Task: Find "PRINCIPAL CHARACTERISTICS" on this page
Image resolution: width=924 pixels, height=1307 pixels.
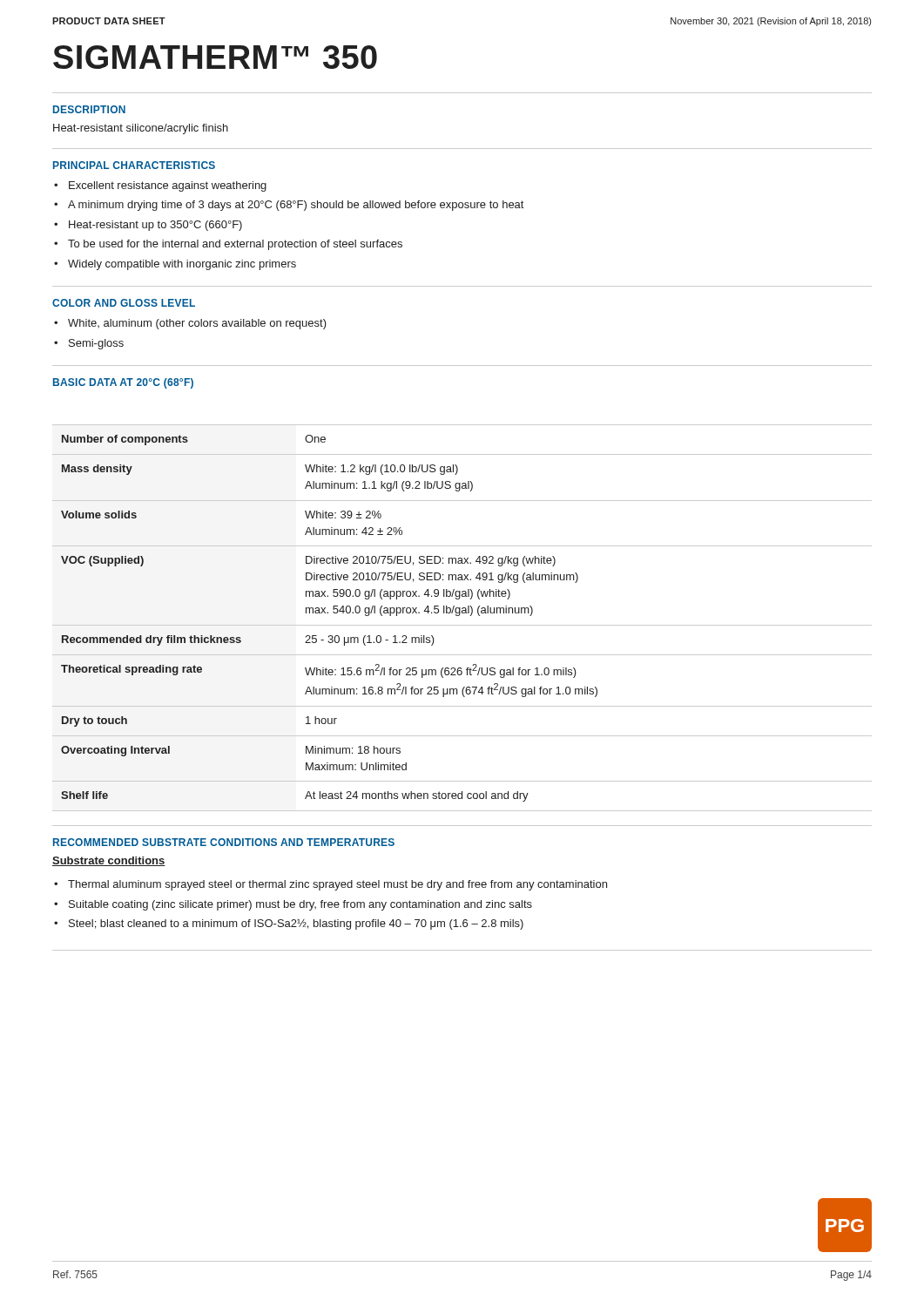Action: tap(134, 165)
